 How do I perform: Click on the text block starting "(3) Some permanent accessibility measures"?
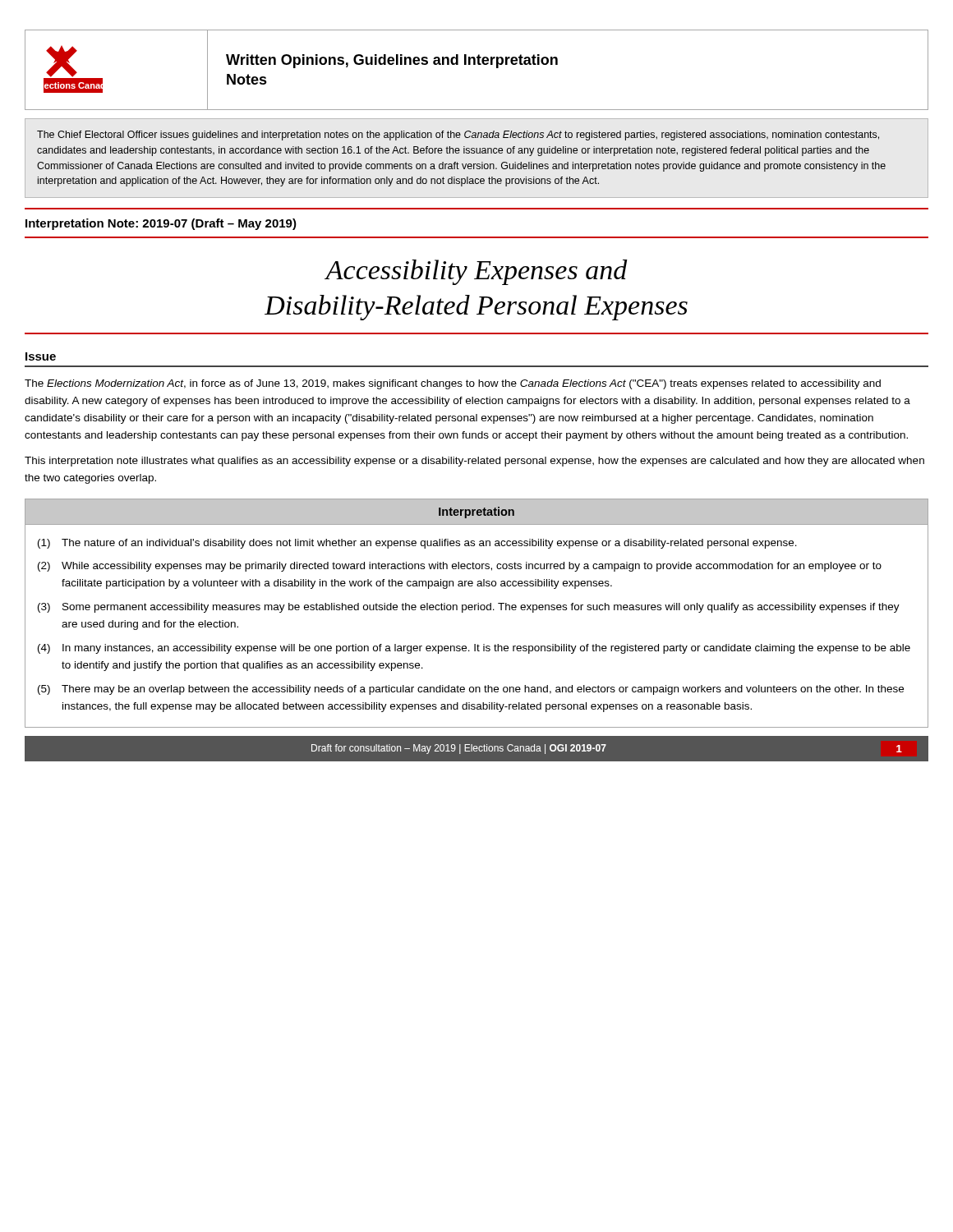[476, 616]
